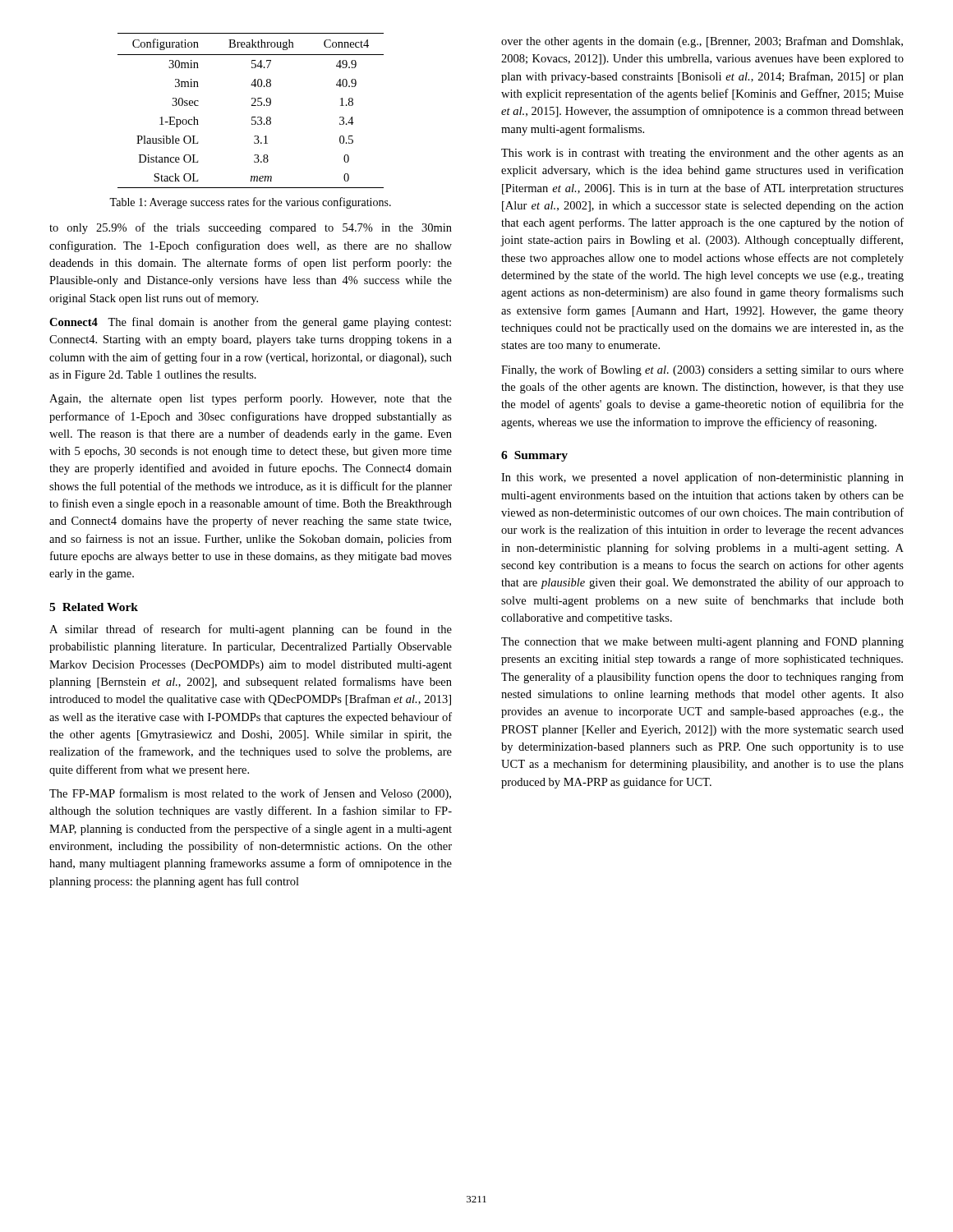Point to the text block starting "Again, the alternate"
953x1232 pixels.
(251, 486)
